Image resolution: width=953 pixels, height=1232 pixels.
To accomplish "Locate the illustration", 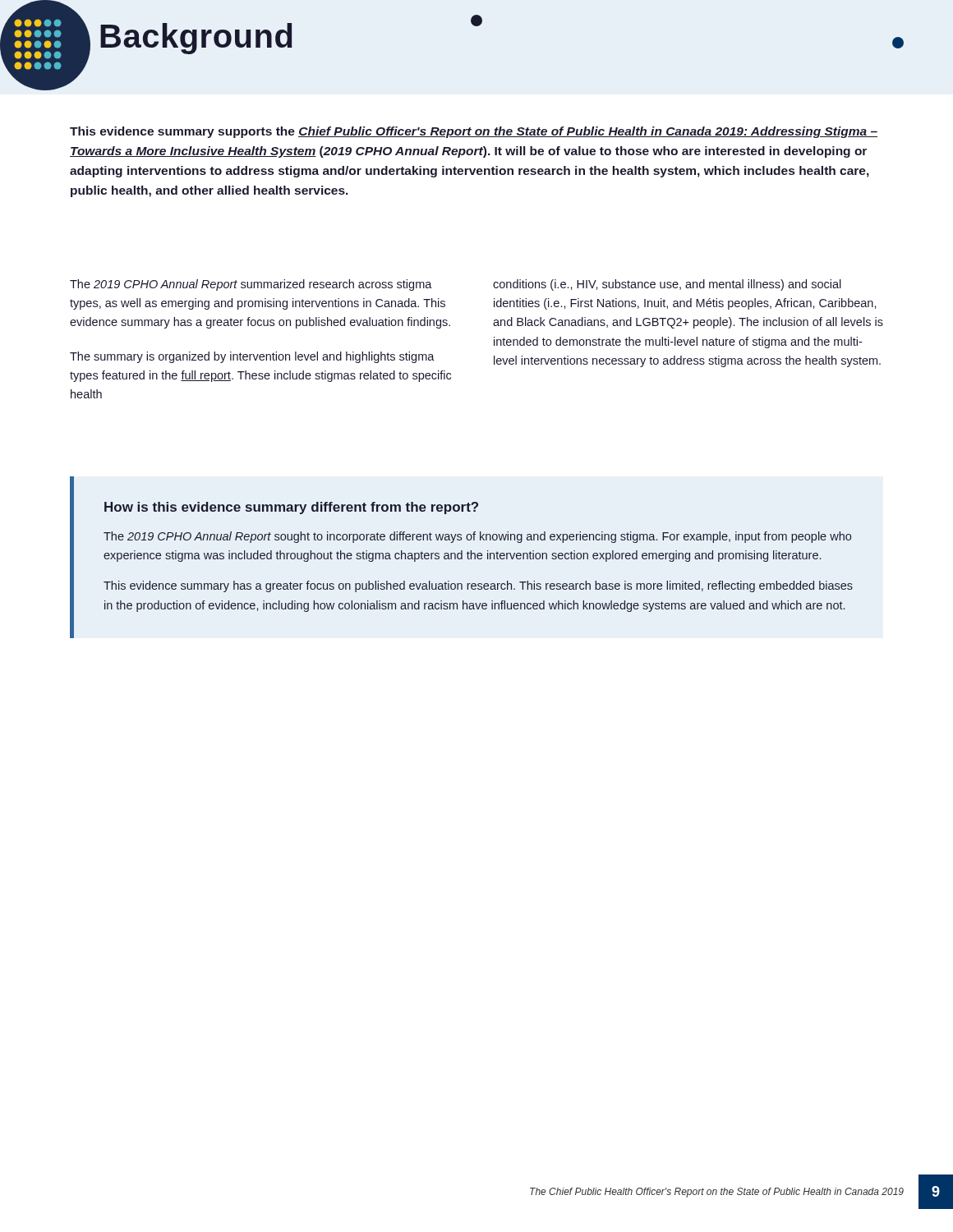I will pyautogui.click(x=45, y=45).
